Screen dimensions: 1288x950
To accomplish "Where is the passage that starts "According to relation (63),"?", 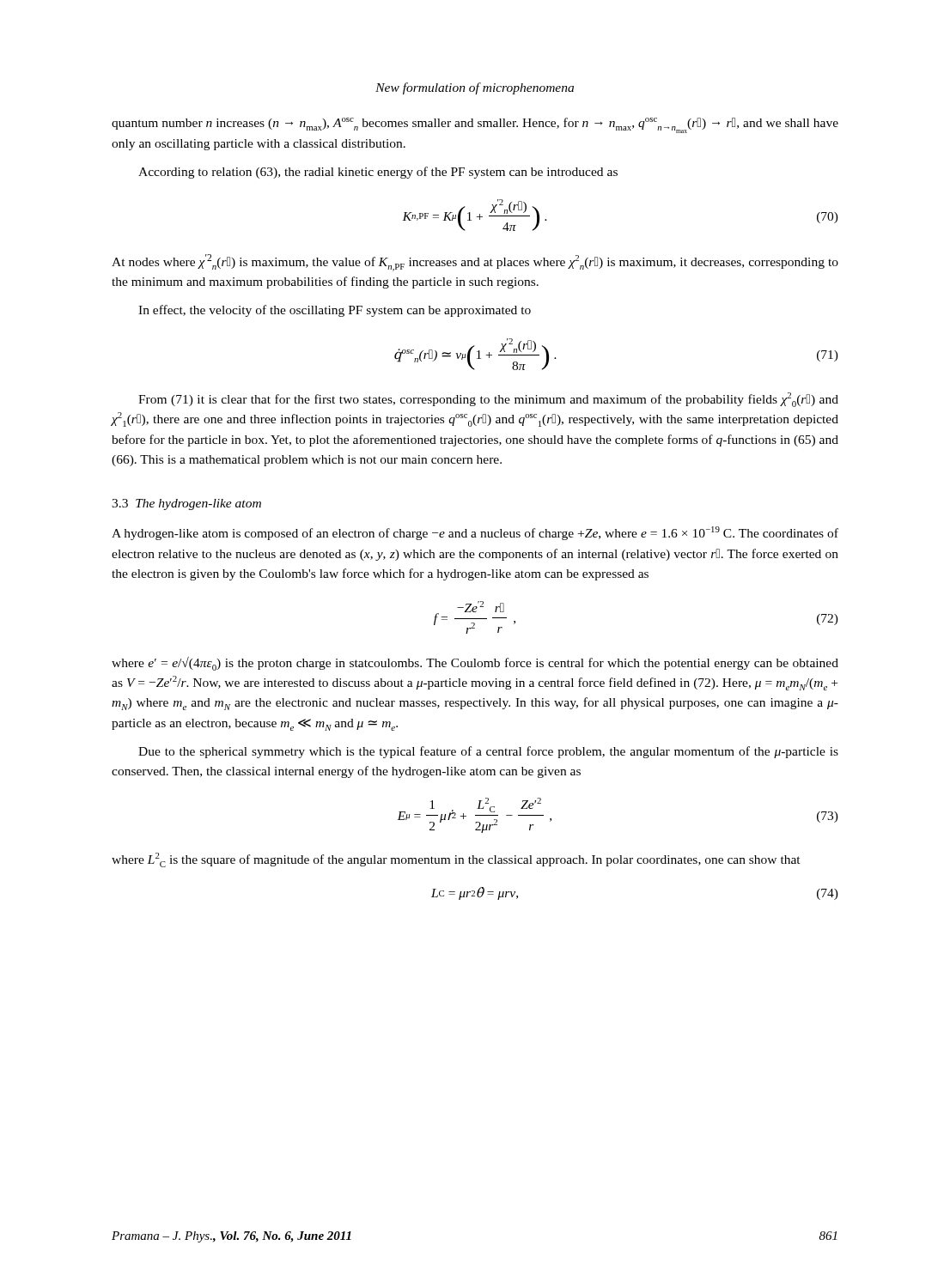I will (378, 171).
